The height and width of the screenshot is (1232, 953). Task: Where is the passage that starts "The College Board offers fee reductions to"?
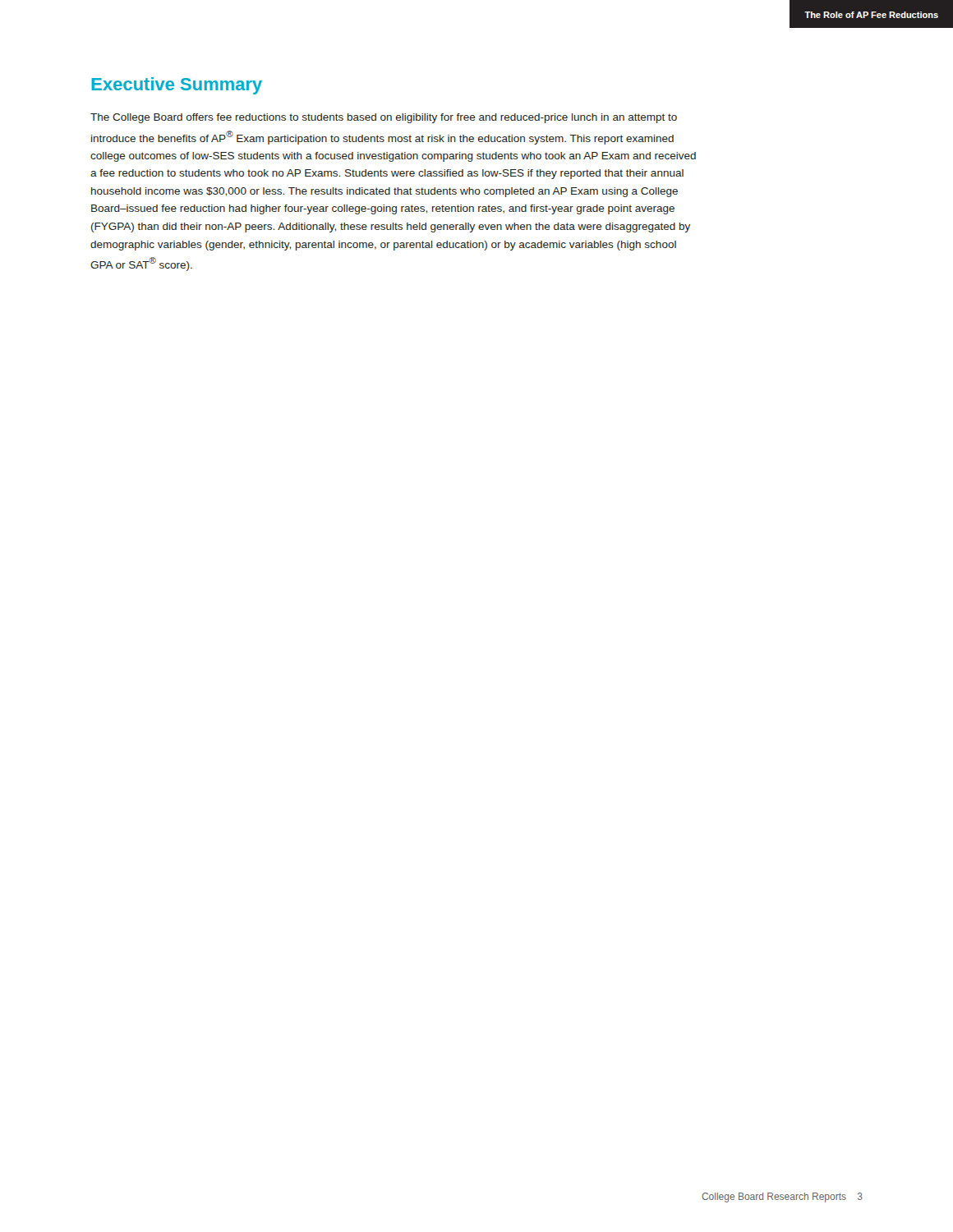393,191
